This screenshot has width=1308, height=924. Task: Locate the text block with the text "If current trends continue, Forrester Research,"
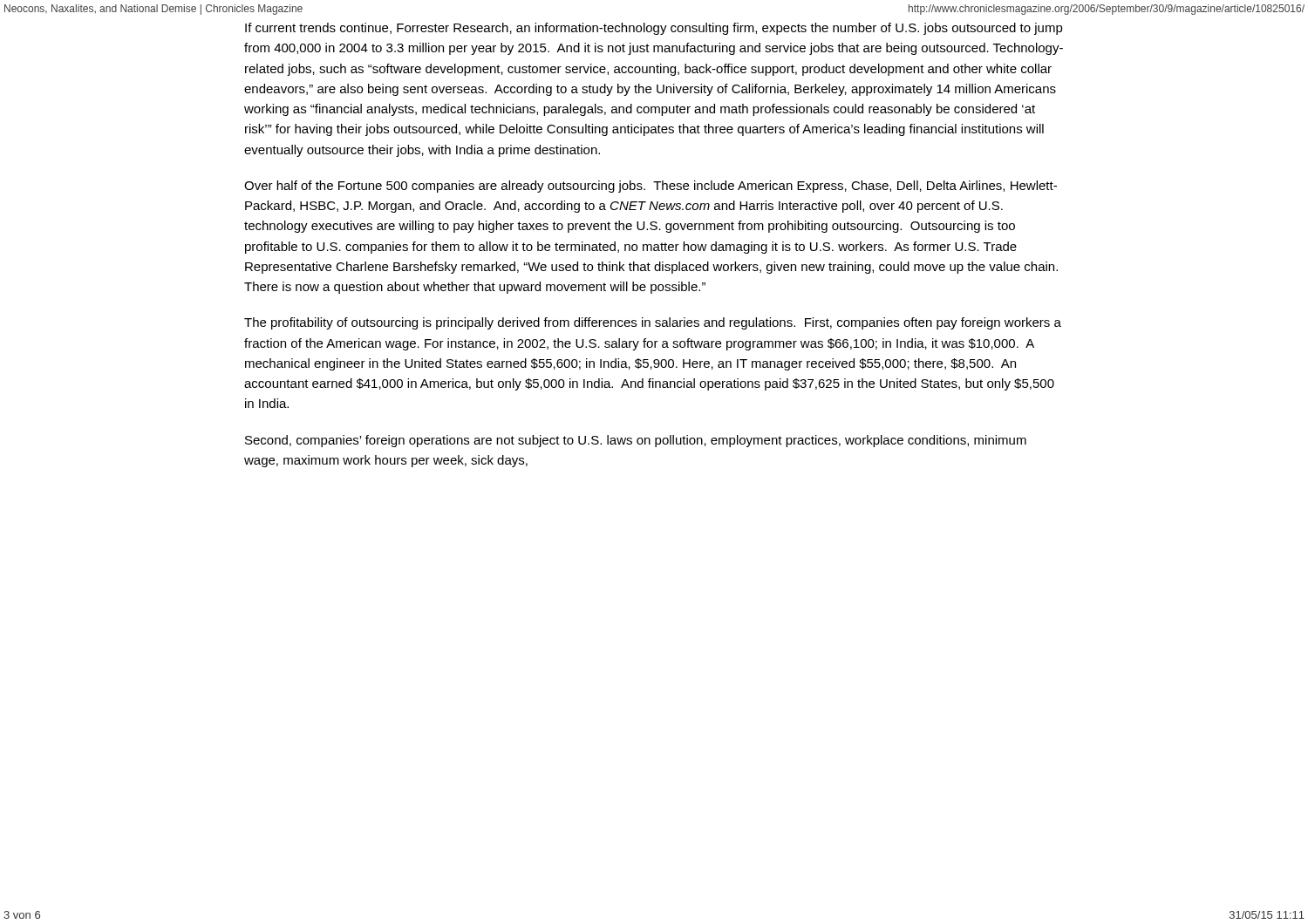coord(654,88)
